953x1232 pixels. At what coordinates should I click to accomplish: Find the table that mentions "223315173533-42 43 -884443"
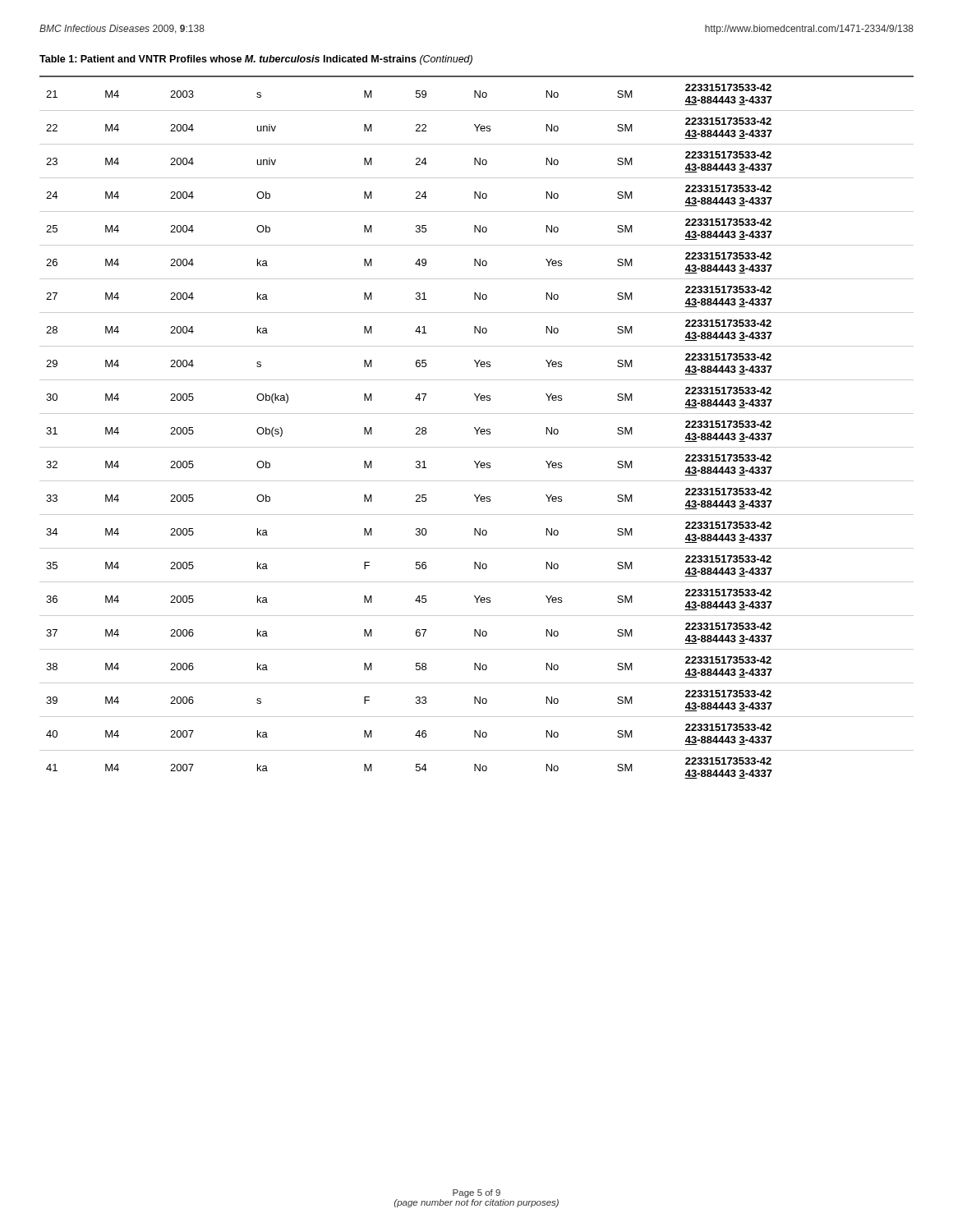coord(476,430)
